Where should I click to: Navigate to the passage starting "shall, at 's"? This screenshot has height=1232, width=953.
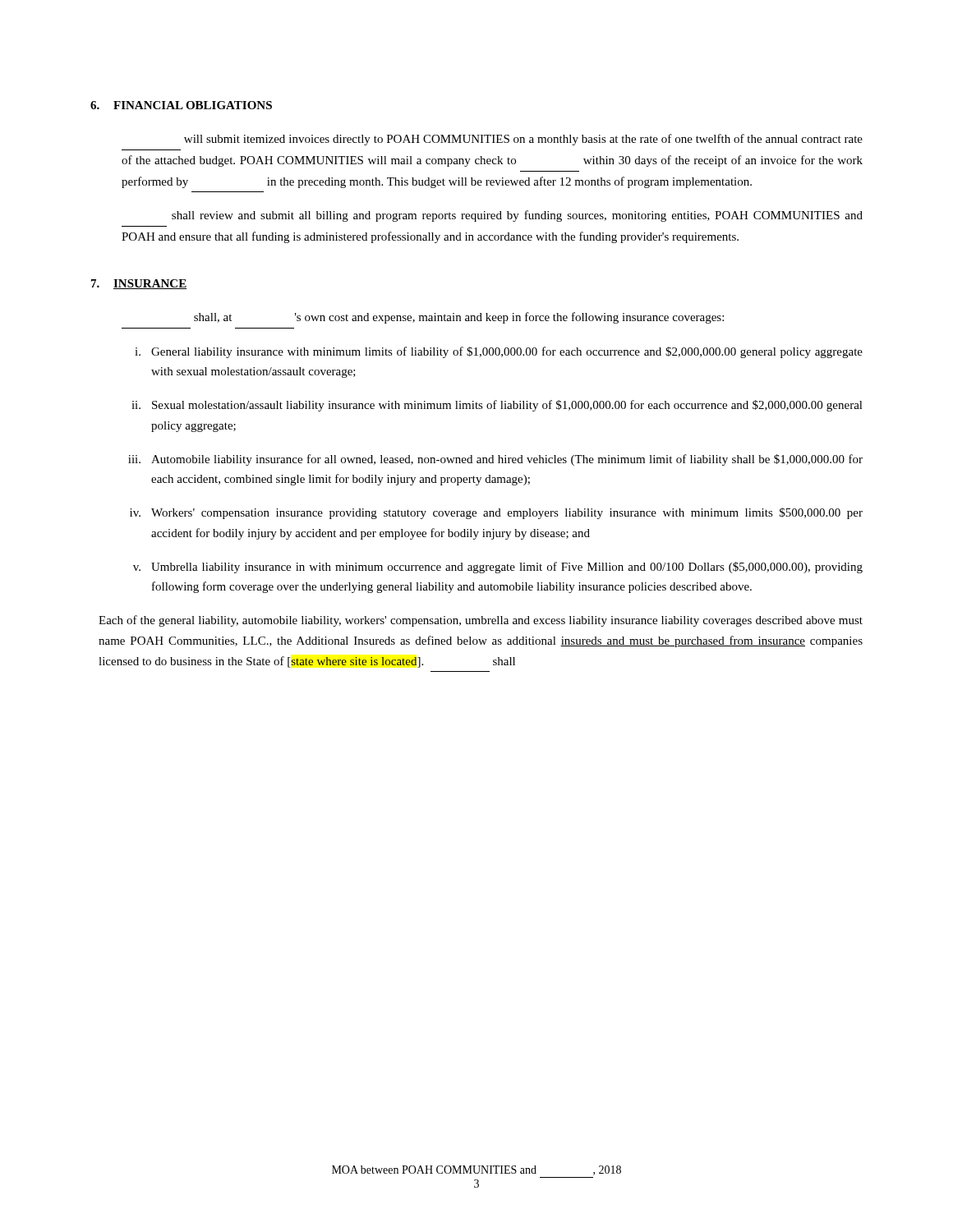423,318
